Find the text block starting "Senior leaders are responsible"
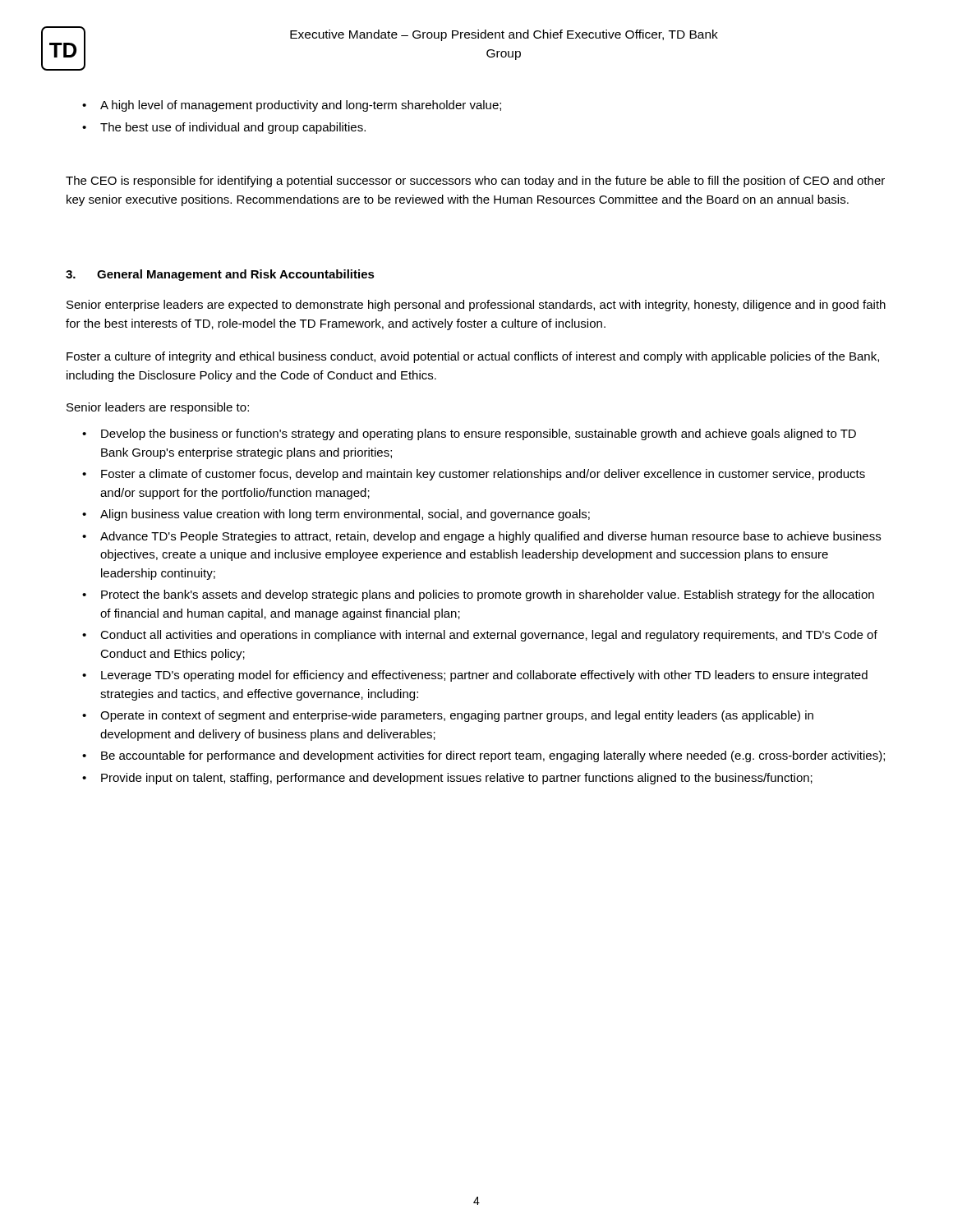Screen dimensions: 1232x953 (x=158, y=407)
